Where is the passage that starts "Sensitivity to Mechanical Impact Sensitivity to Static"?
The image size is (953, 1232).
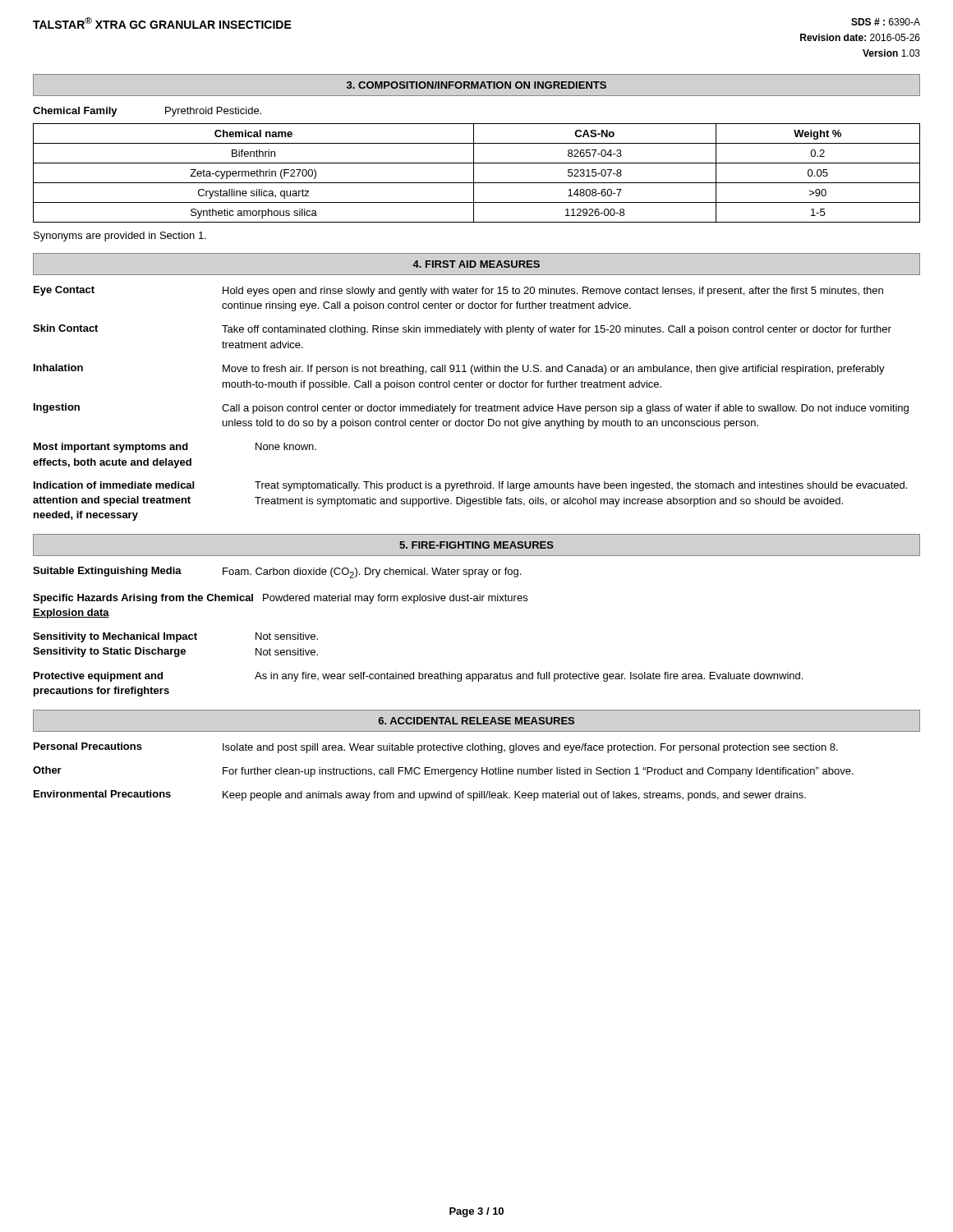[115, 644]
